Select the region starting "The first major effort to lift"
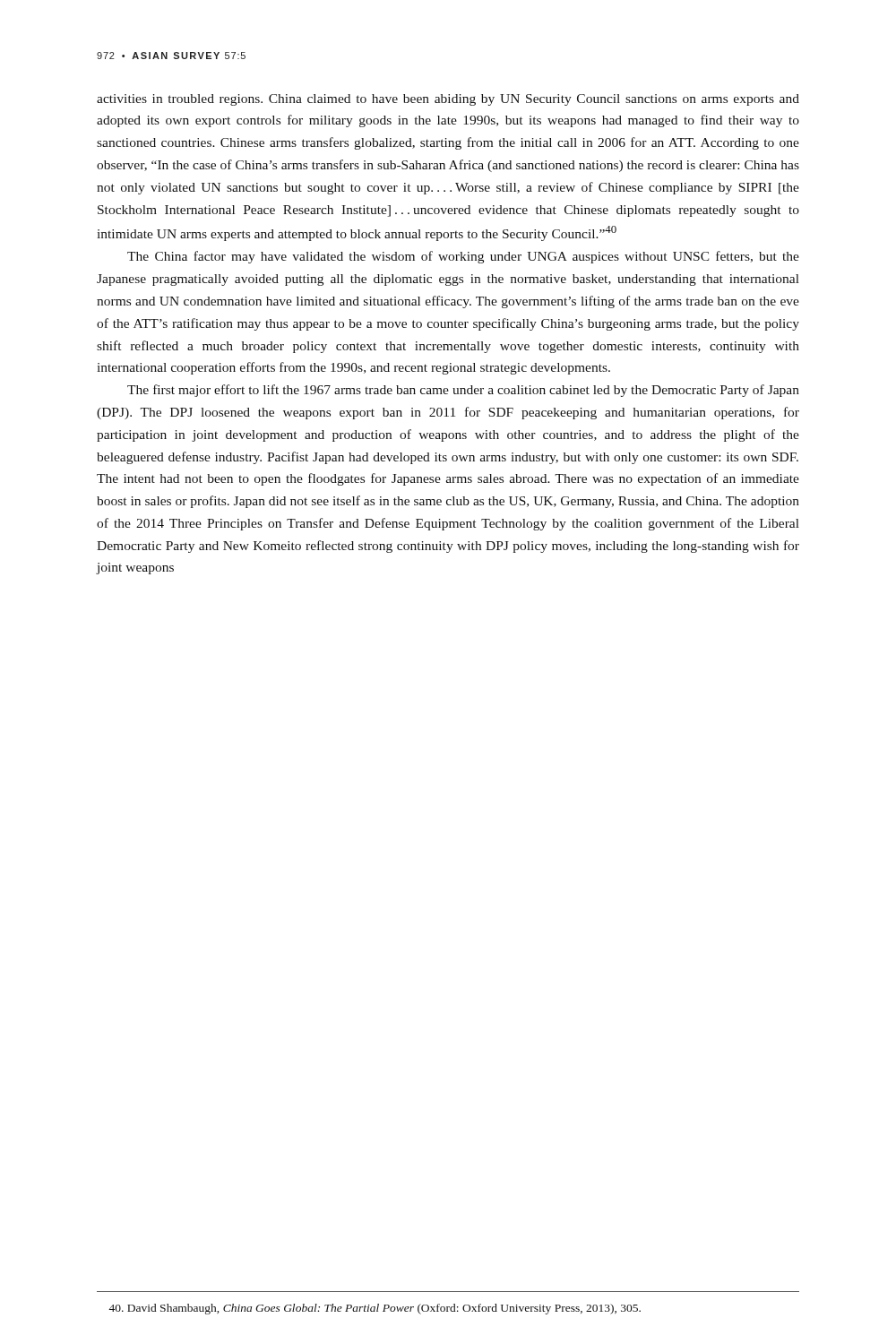Image resolution: width=896 pixels, height=1344 pixels. coord(448,479)
